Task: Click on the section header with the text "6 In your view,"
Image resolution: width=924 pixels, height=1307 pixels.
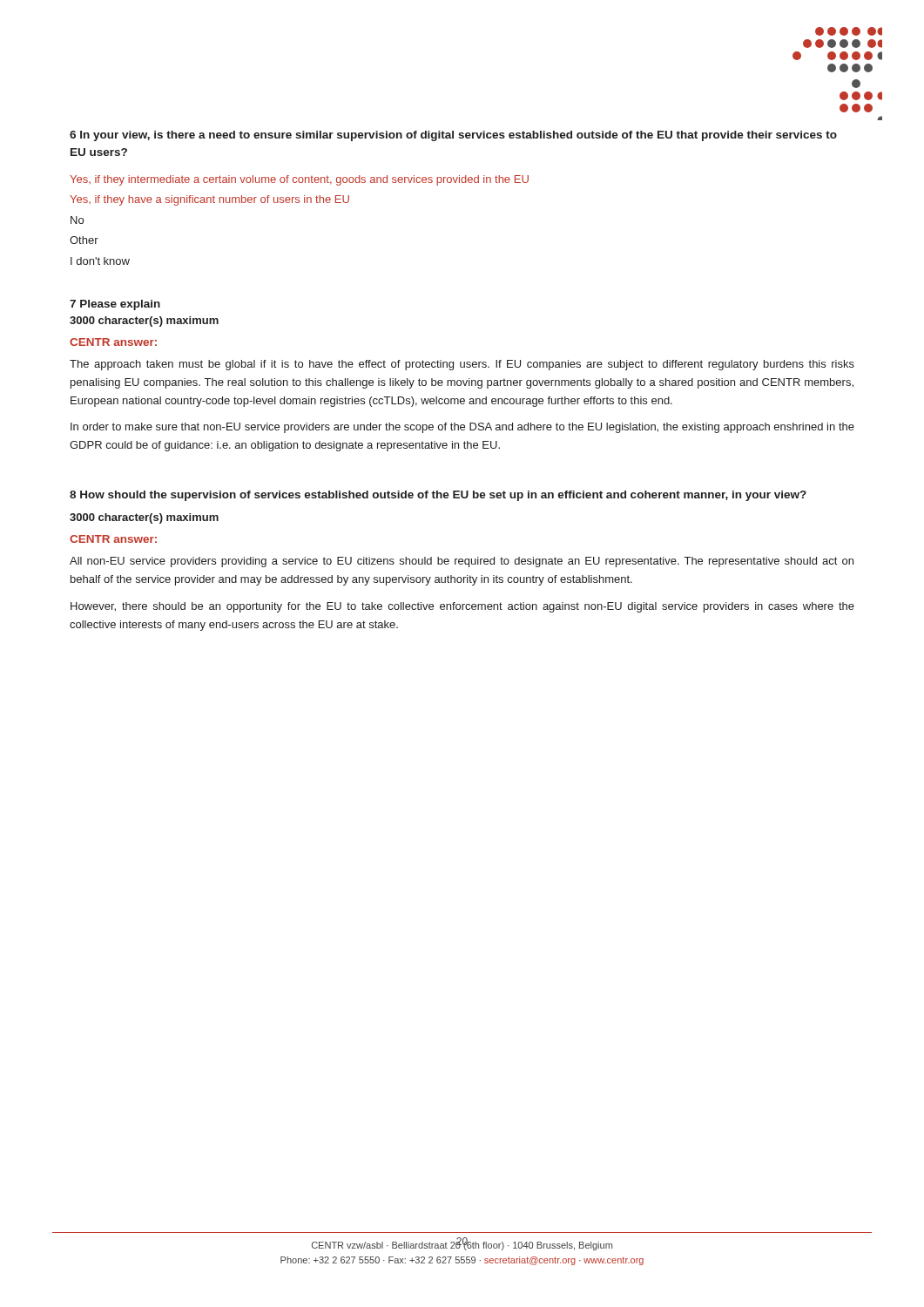Action: (x=453, y=143)
